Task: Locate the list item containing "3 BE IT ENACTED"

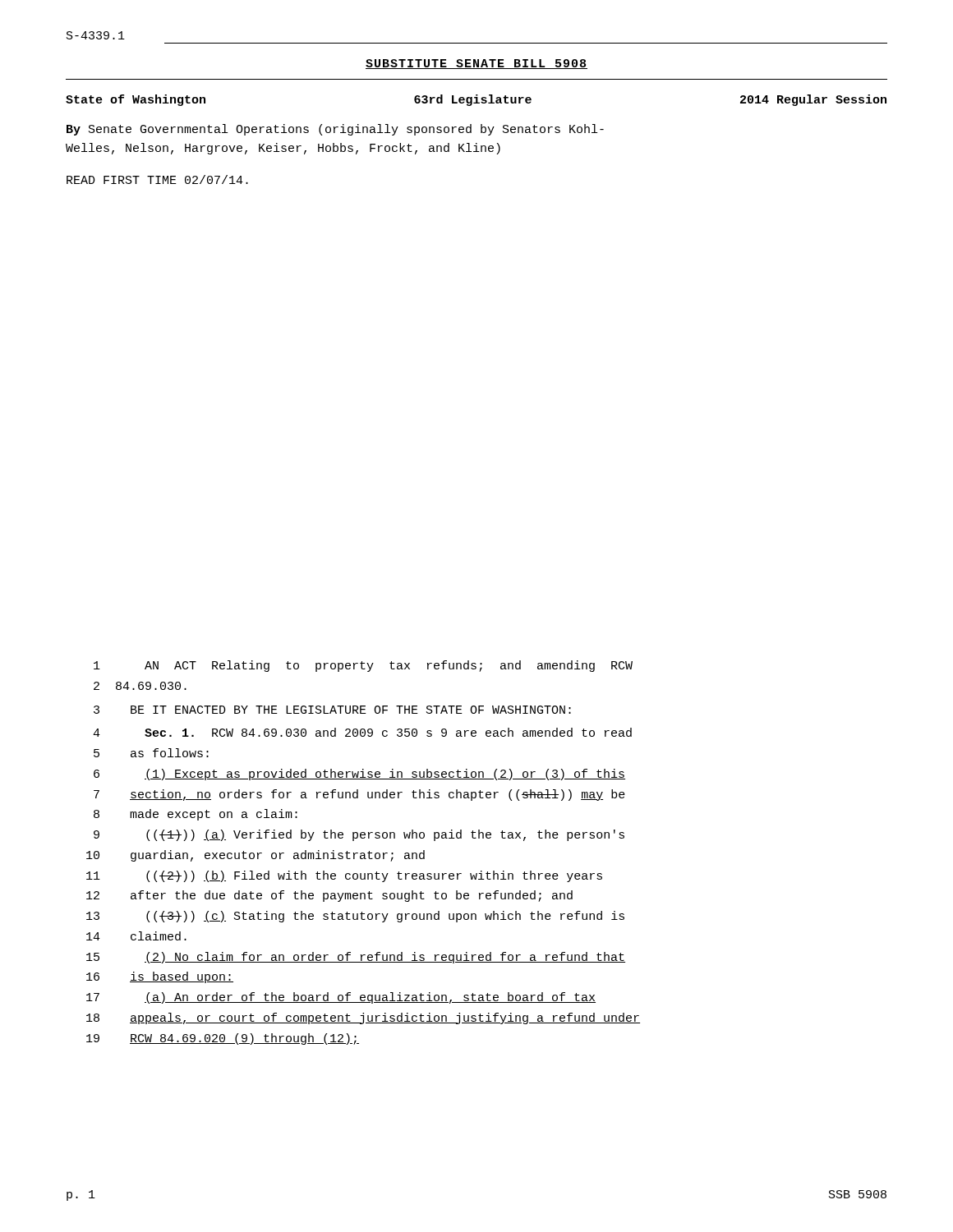Action: [476, 711]
